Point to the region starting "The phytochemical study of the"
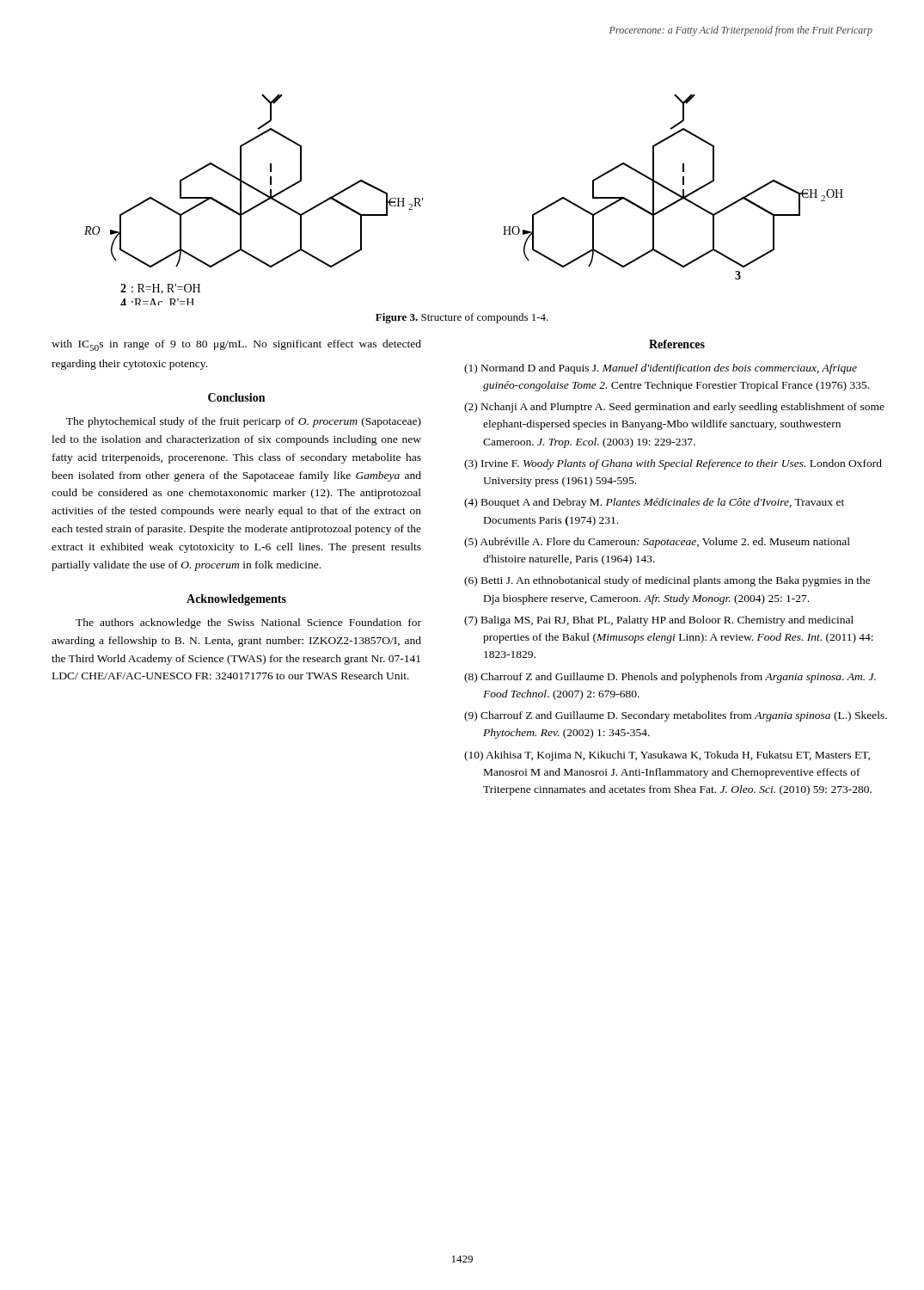Viewport: 924px width, 1290px height. (x=236, y=493)
